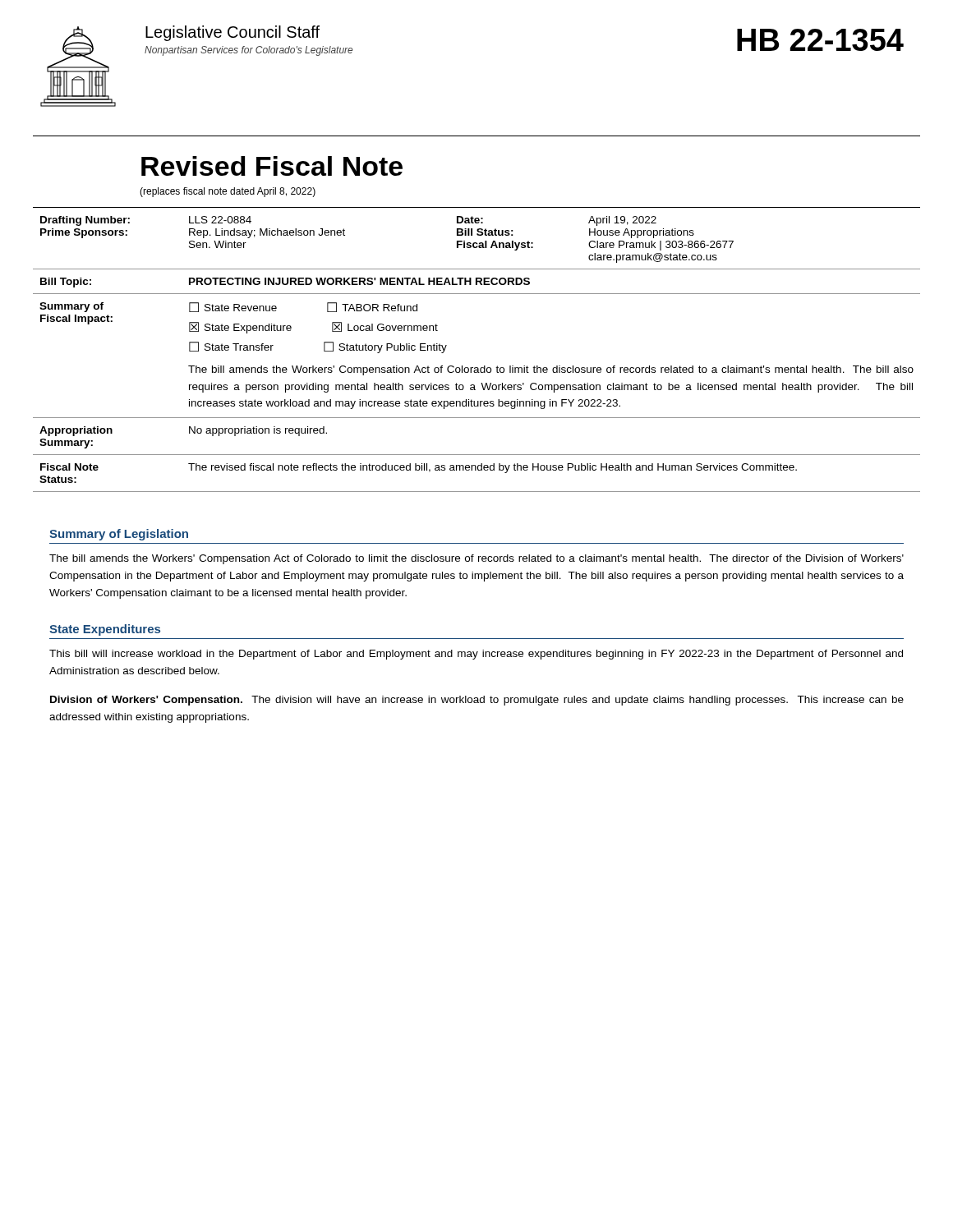Click on the logo
Screen dimensions: 1232x953
tap(82, 75)
